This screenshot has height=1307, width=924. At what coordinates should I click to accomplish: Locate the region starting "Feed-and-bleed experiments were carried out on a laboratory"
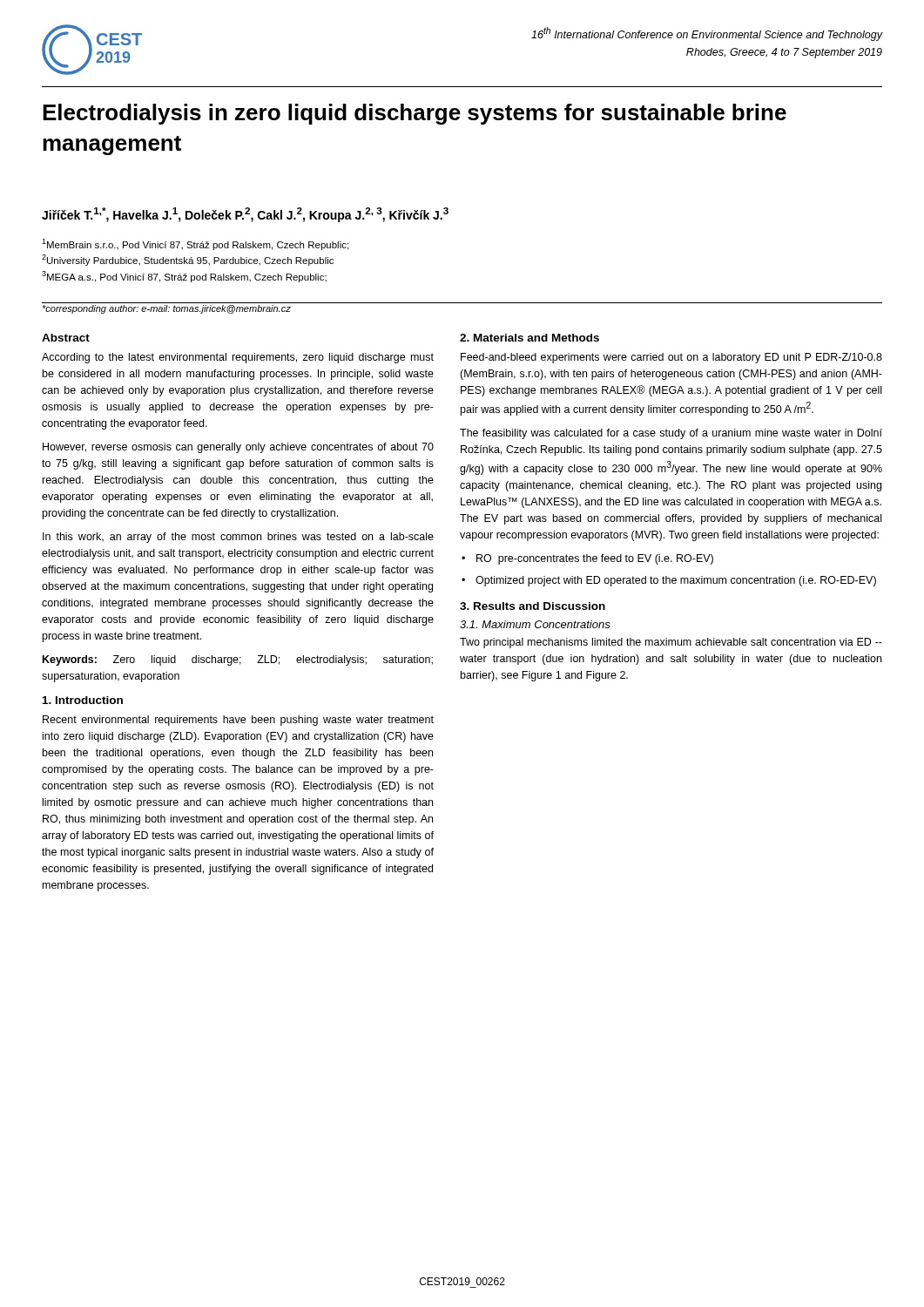[671, 383]
